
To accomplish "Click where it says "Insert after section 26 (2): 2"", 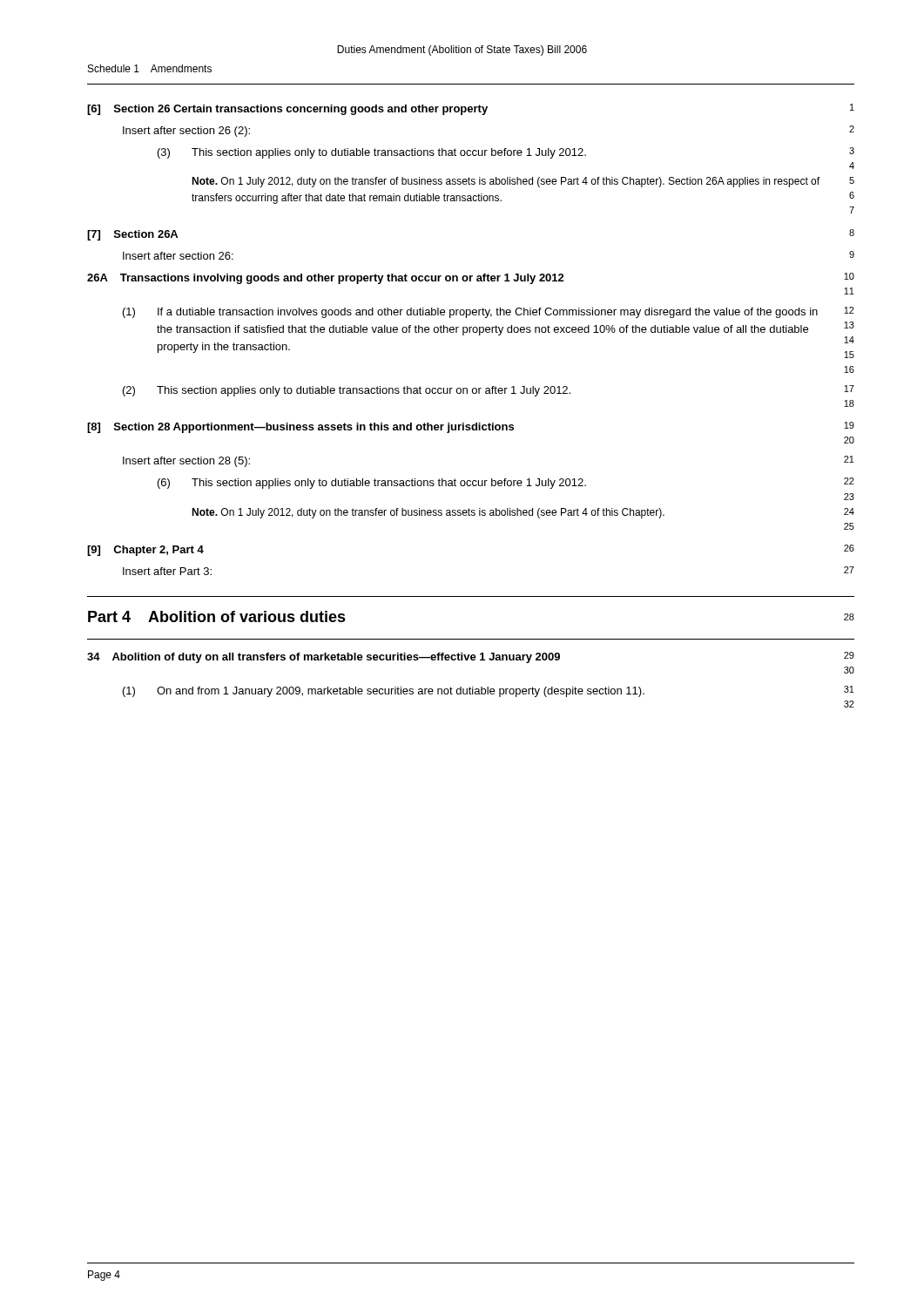I will pyautogui.click(x=188, y=131).
